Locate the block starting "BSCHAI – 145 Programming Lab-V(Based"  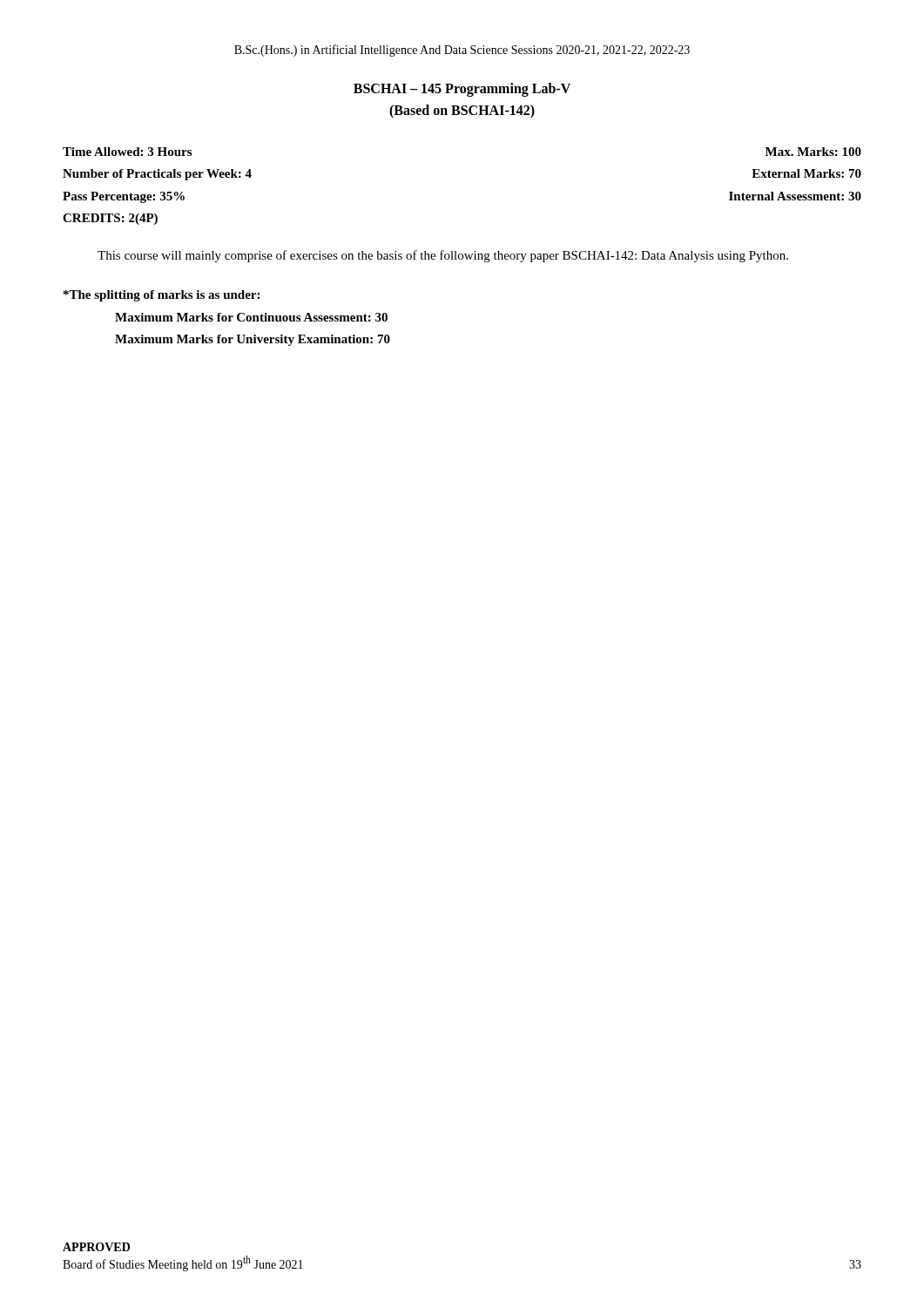point(462,99)
